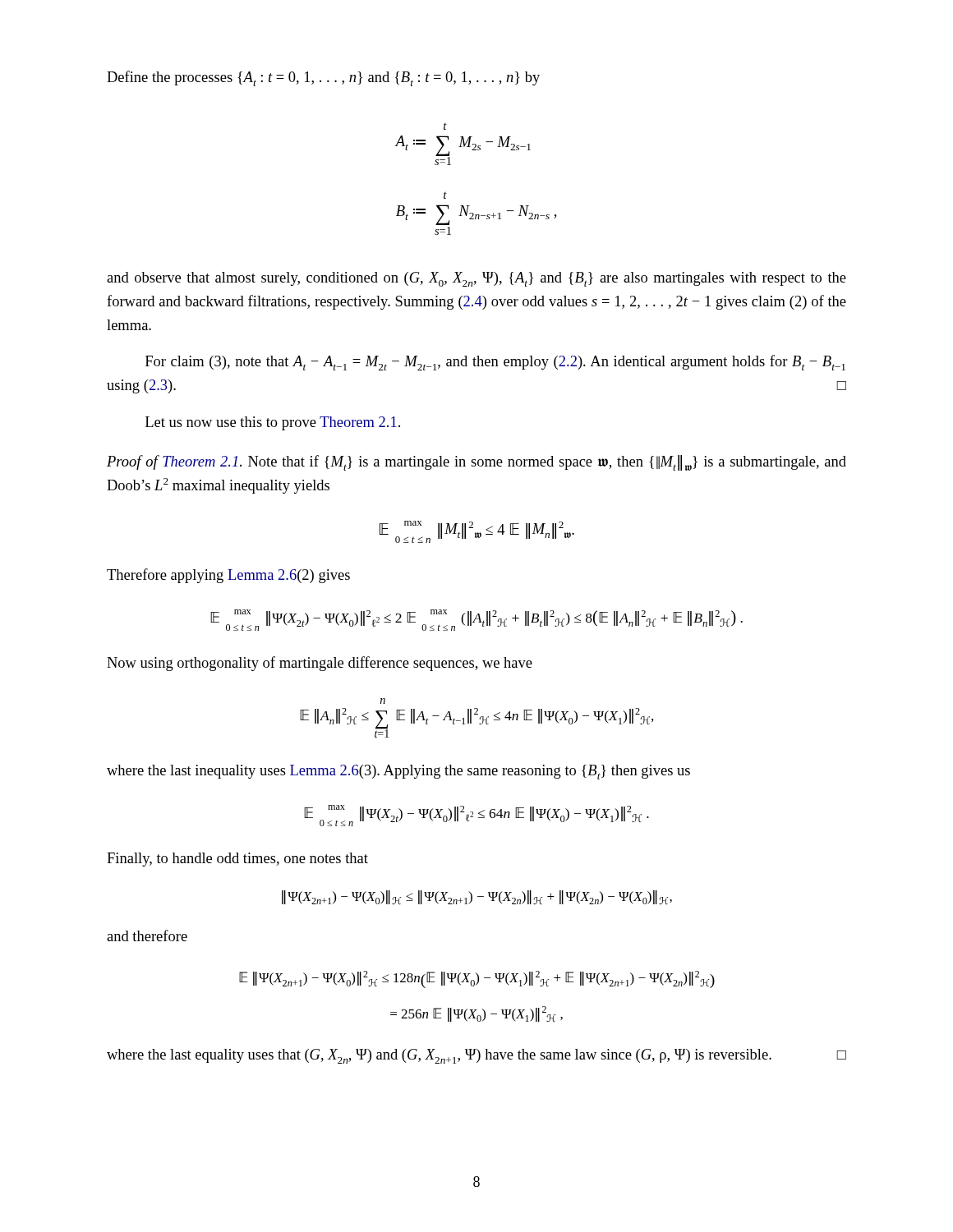Find the formula that reads "‖Ψ(X2n+1) − Ψ(X0)‖ℋ ≤"
Image resolution: width=953 pixels, height=1232 pixels.
pos(476,898)
